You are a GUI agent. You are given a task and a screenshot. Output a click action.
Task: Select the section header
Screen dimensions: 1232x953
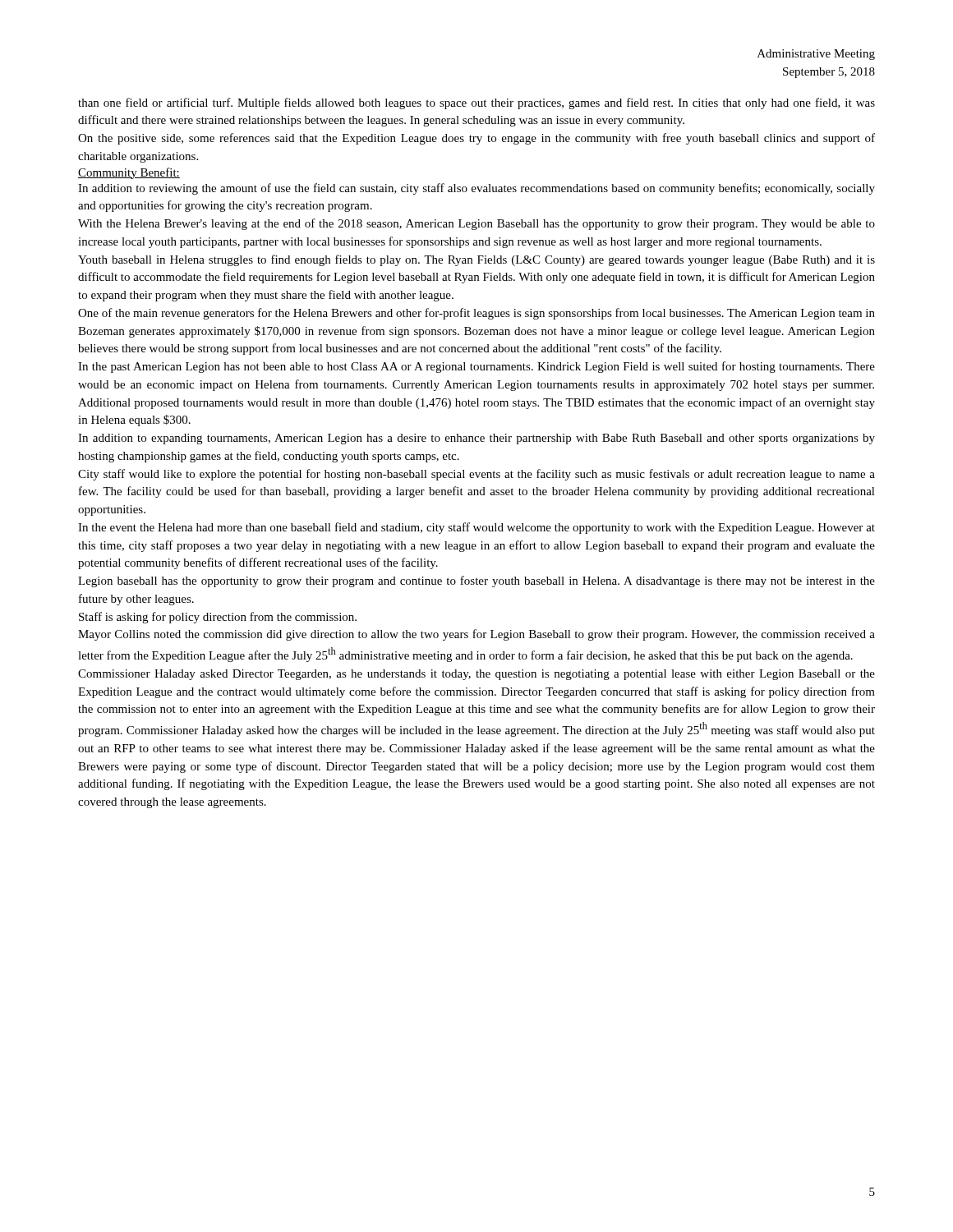pyautogui.click(x=129, y=172)
